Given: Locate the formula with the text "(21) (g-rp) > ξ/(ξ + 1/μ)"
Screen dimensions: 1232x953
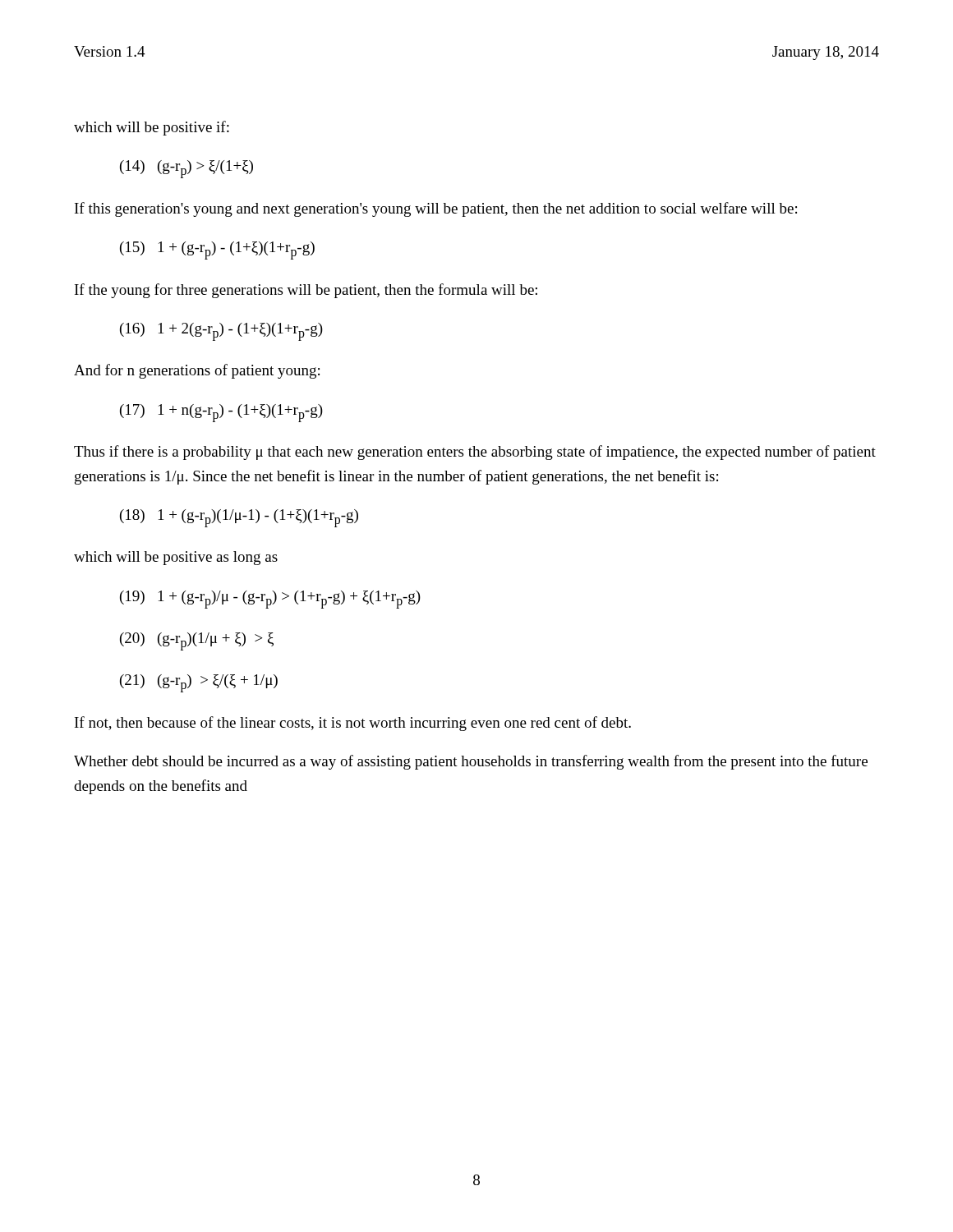Looking at the screenshot, I should [199, 681].
